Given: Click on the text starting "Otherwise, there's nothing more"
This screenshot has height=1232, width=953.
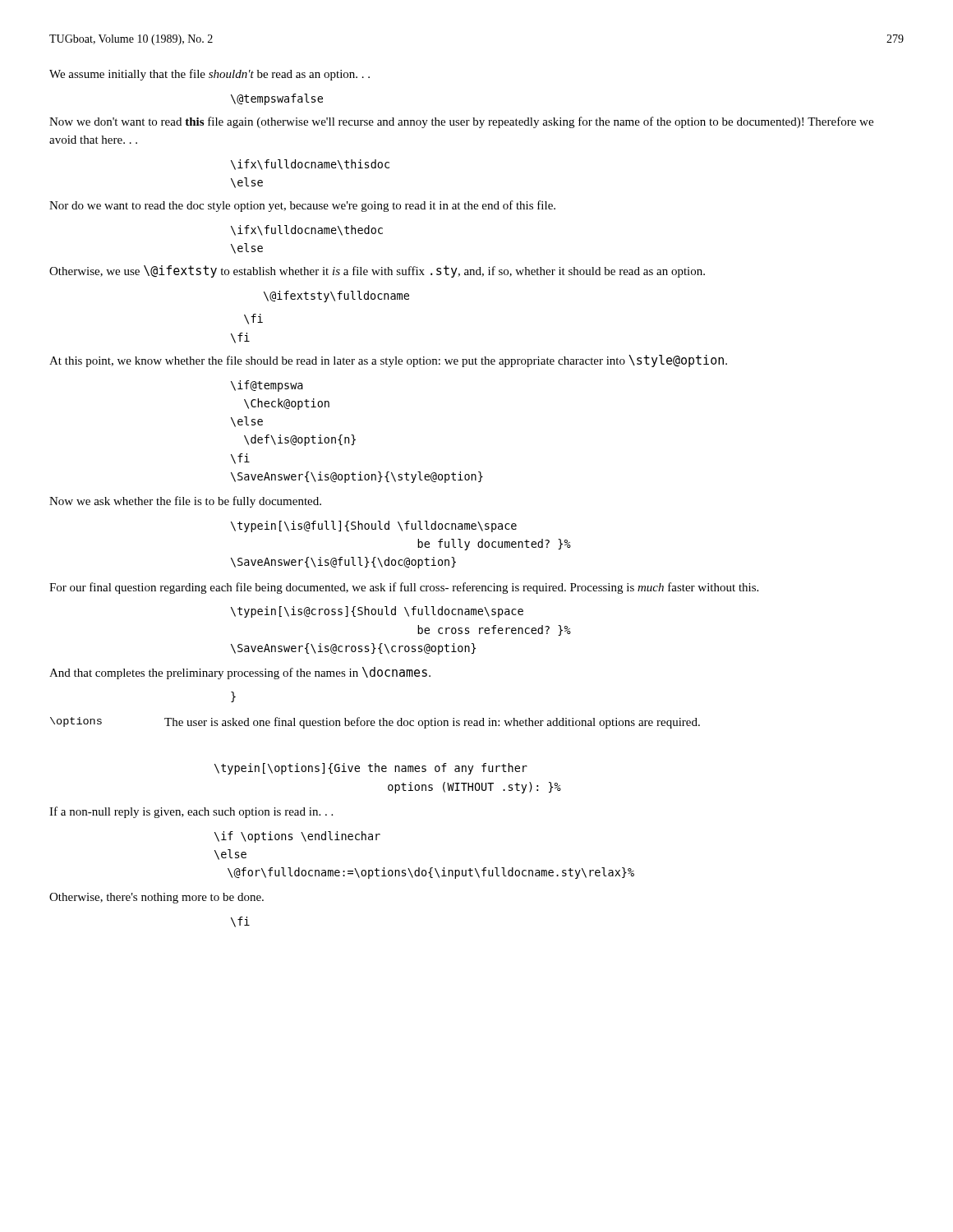Looking at the screenshot, I should (157, 897).
